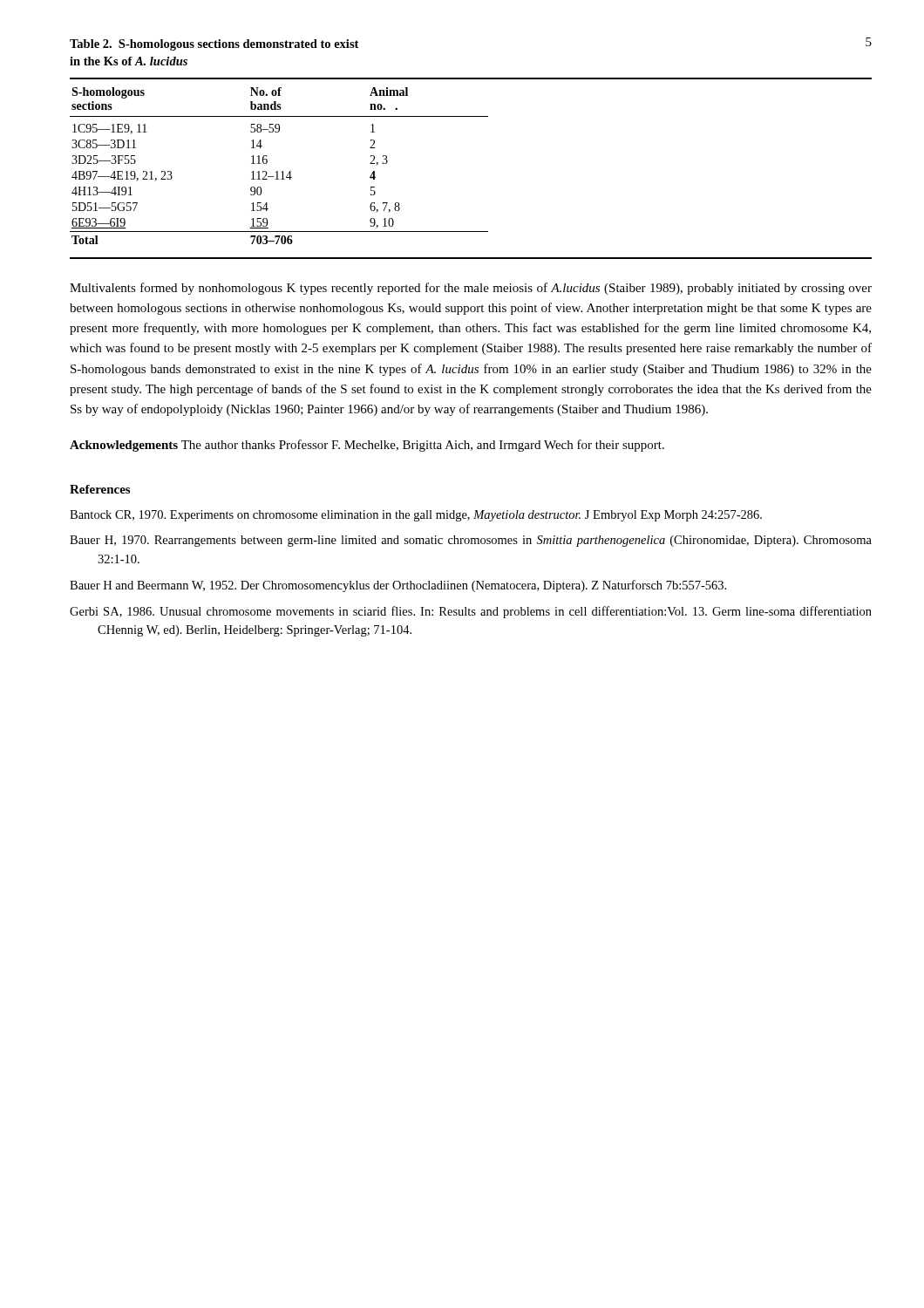This screenshot has width=924, height=1308.
Task: Click the passage that begins "Bauer H, 1970."
Action: click(x=471, y=550)
